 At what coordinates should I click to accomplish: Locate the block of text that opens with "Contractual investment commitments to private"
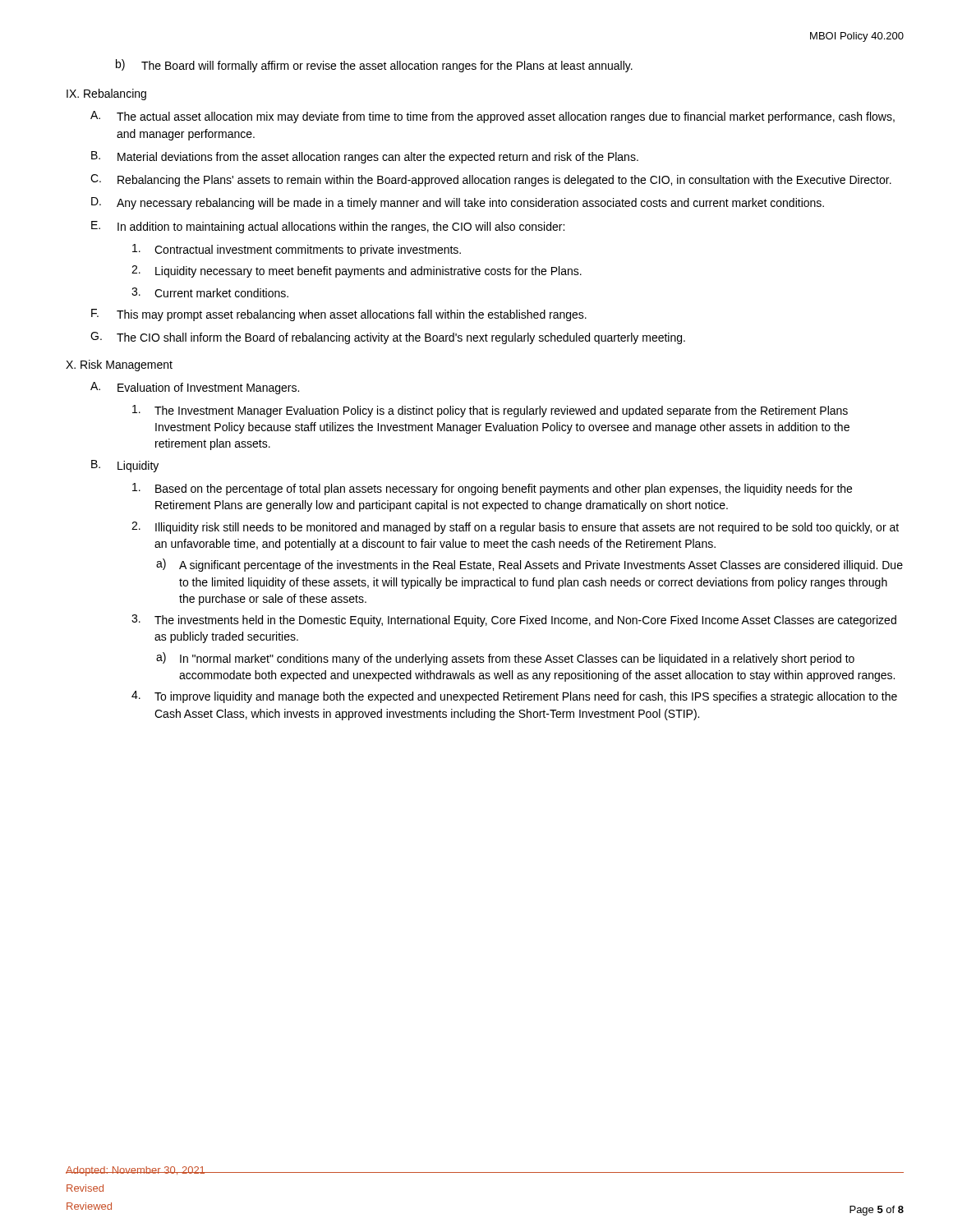pos(297,250)
